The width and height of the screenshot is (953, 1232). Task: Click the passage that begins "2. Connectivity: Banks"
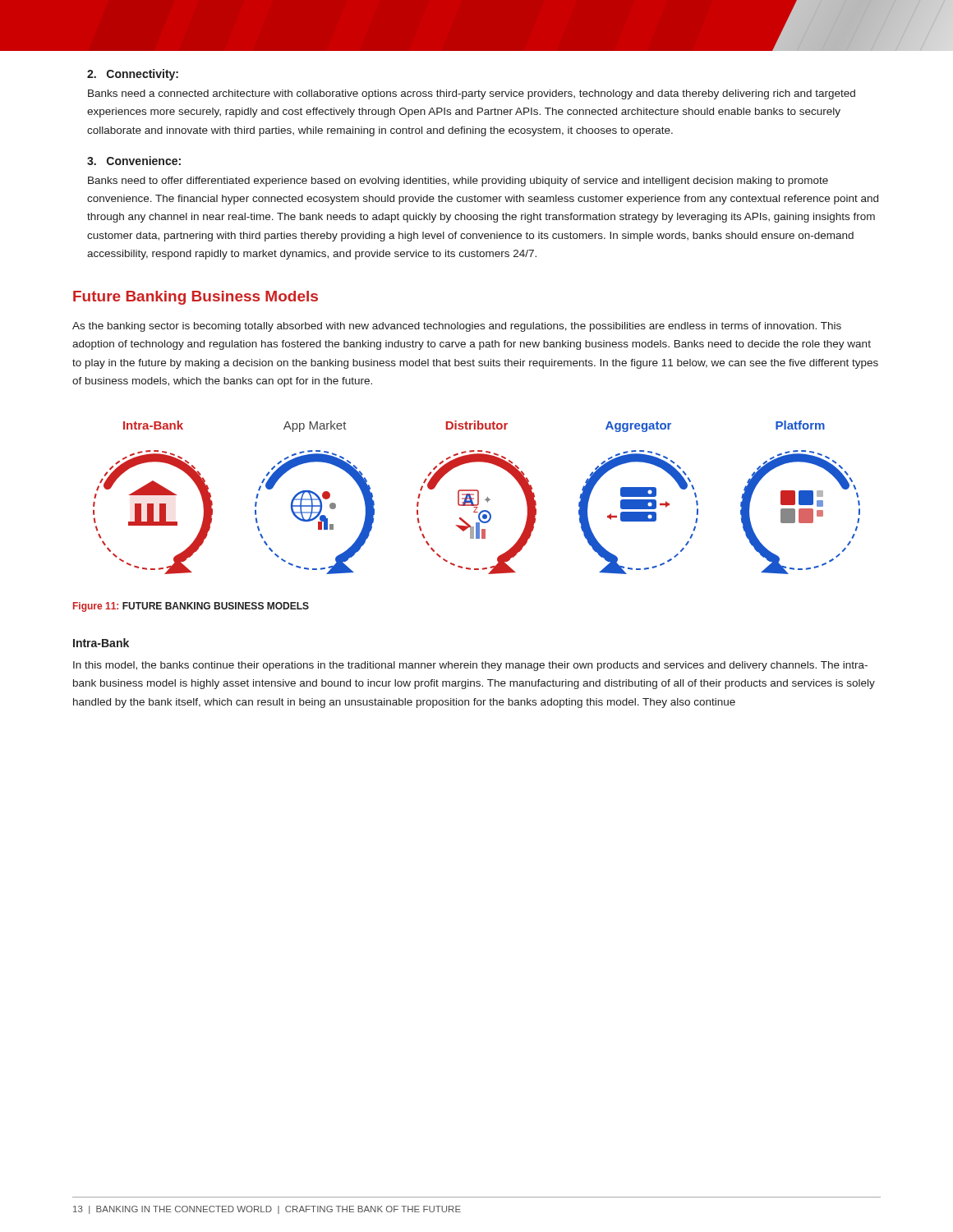point(484,103)
